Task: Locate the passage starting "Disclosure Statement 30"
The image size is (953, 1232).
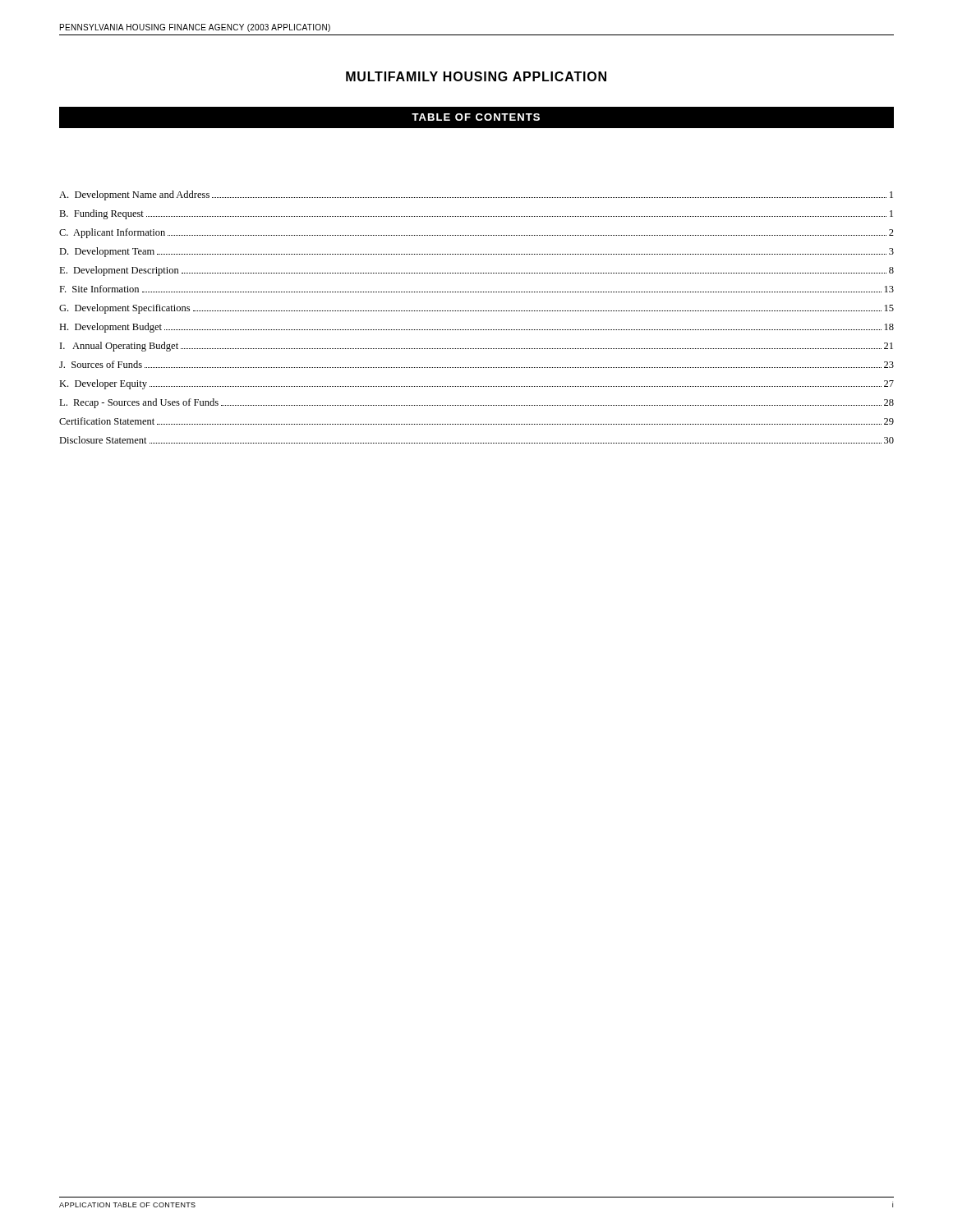Action: [x=476, y=441]
